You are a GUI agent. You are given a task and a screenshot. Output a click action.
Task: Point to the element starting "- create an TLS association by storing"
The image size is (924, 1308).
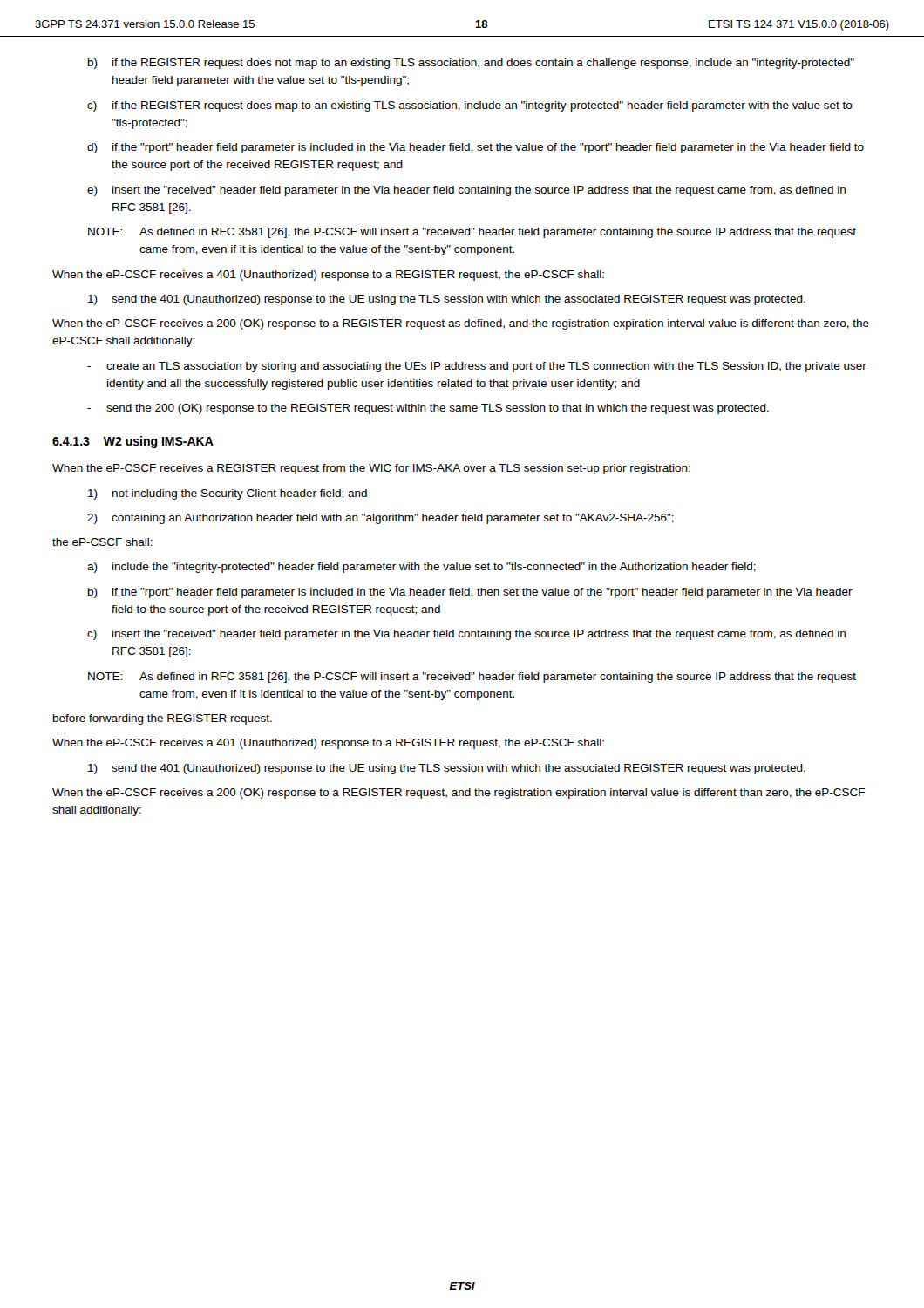pos(479,375)
